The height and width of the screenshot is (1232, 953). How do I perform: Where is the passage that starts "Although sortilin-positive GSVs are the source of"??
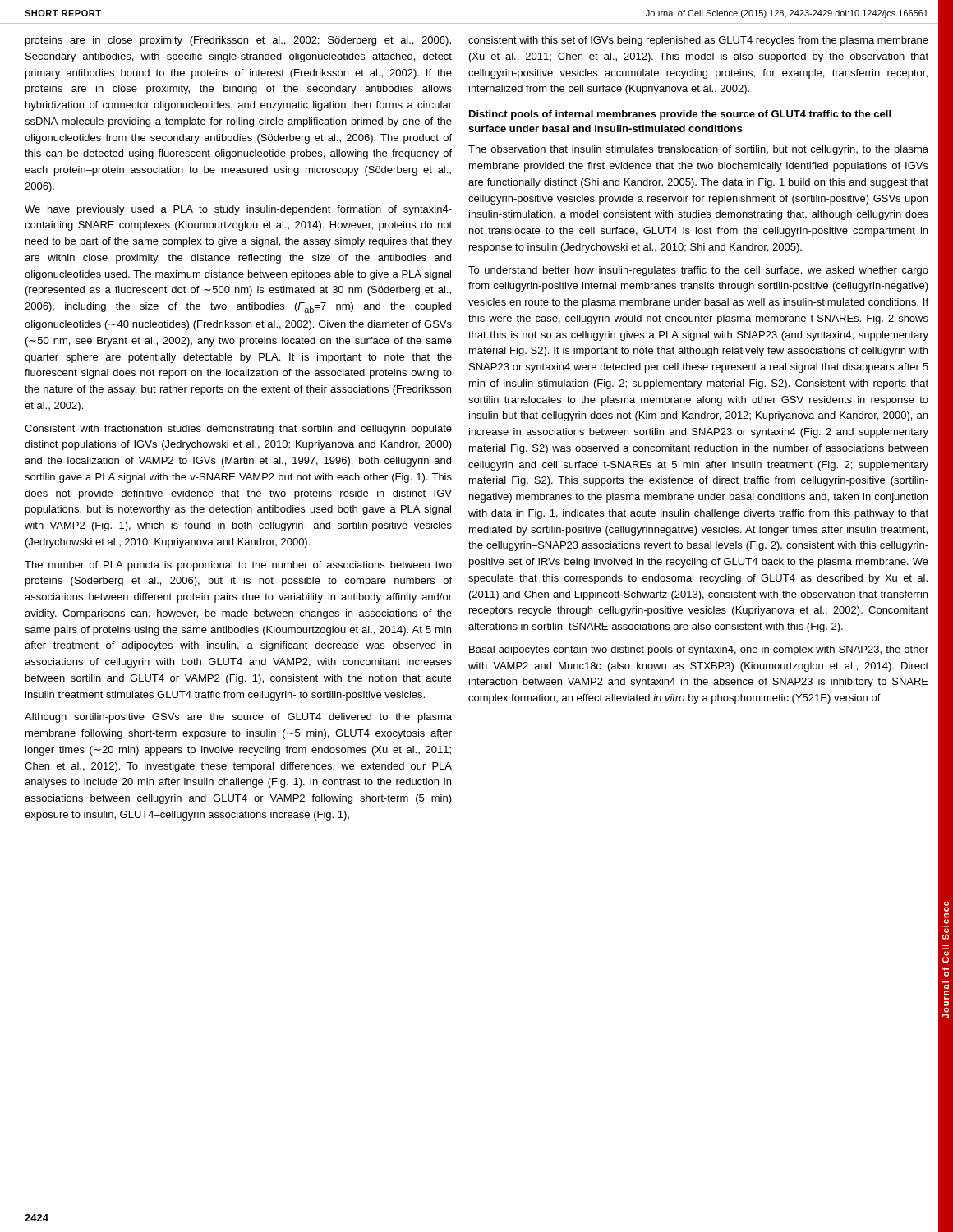[238, 766]
